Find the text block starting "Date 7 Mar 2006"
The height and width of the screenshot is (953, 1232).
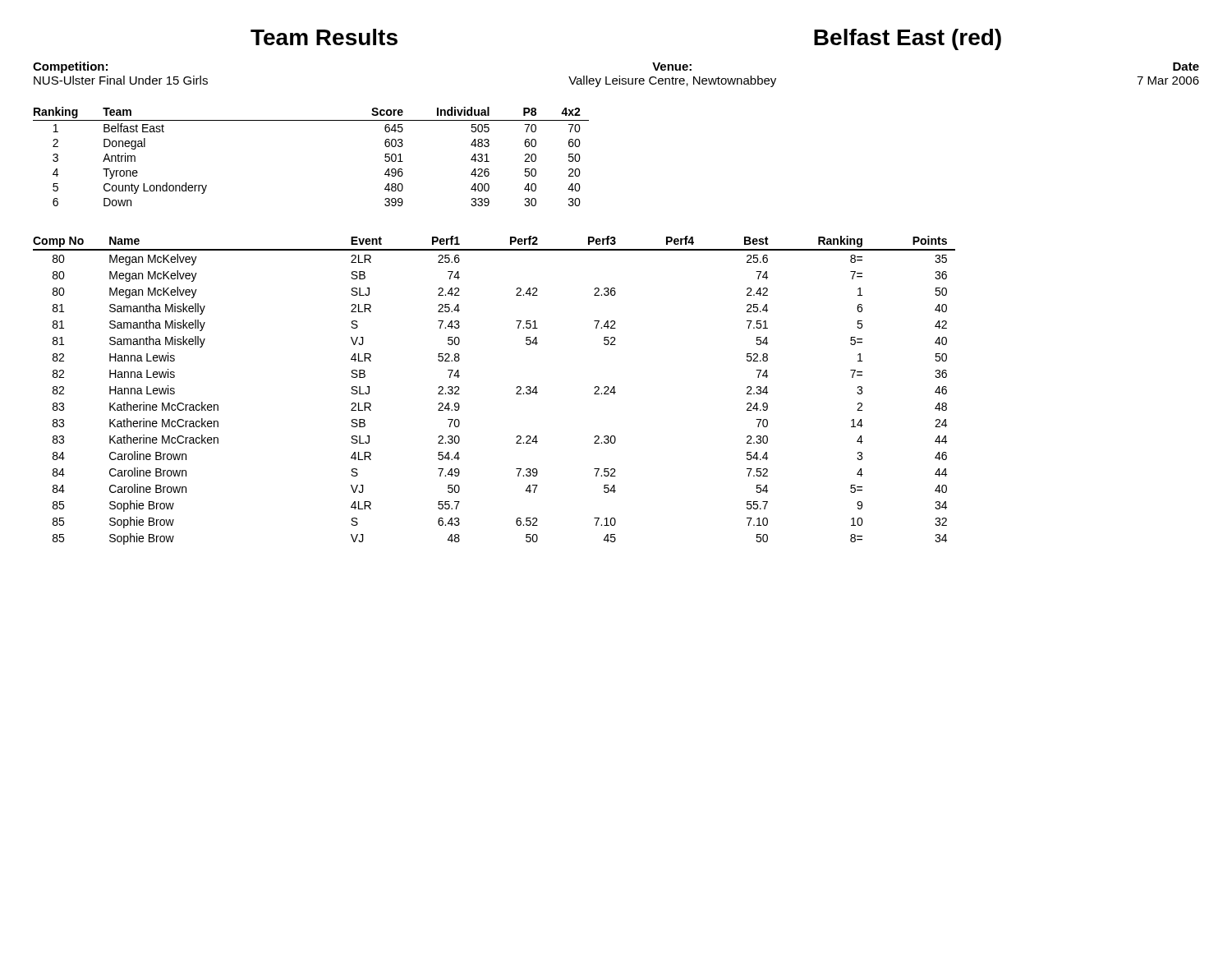pyautogui.click(x=1168, y=73)
